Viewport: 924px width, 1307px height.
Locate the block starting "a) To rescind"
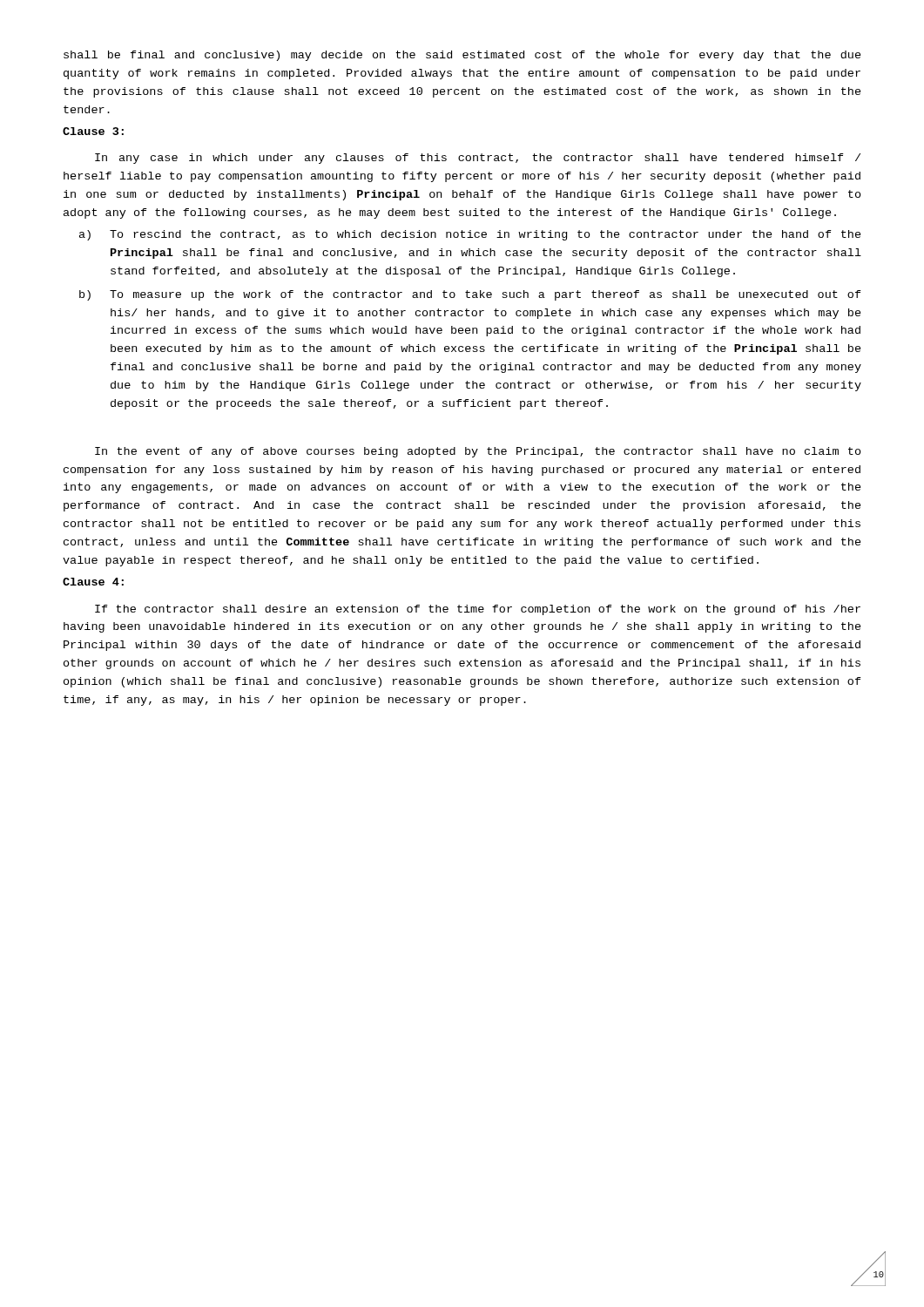coord(462,254)
